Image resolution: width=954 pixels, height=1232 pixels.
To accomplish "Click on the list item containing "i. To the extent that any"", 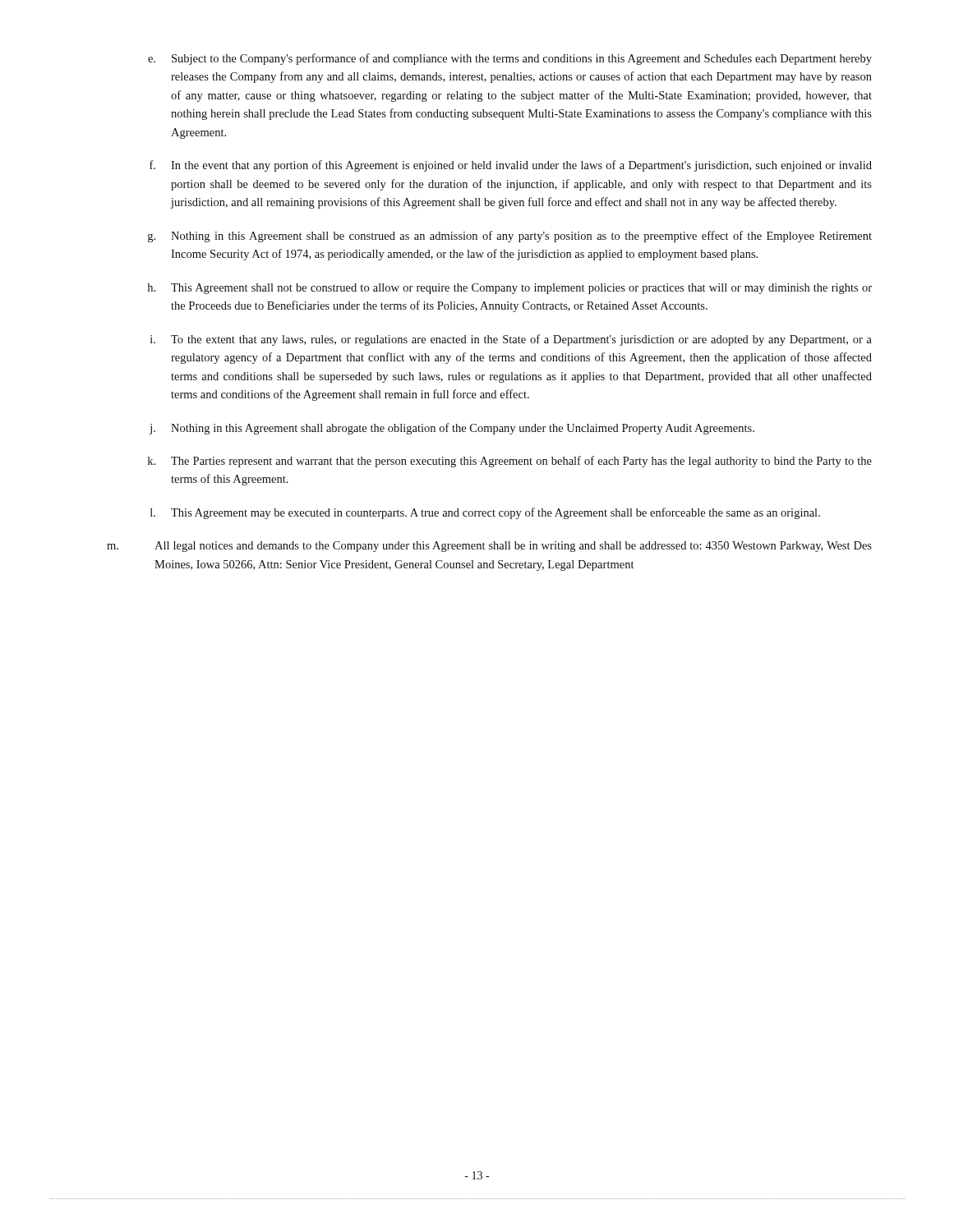I will (489, 367).
